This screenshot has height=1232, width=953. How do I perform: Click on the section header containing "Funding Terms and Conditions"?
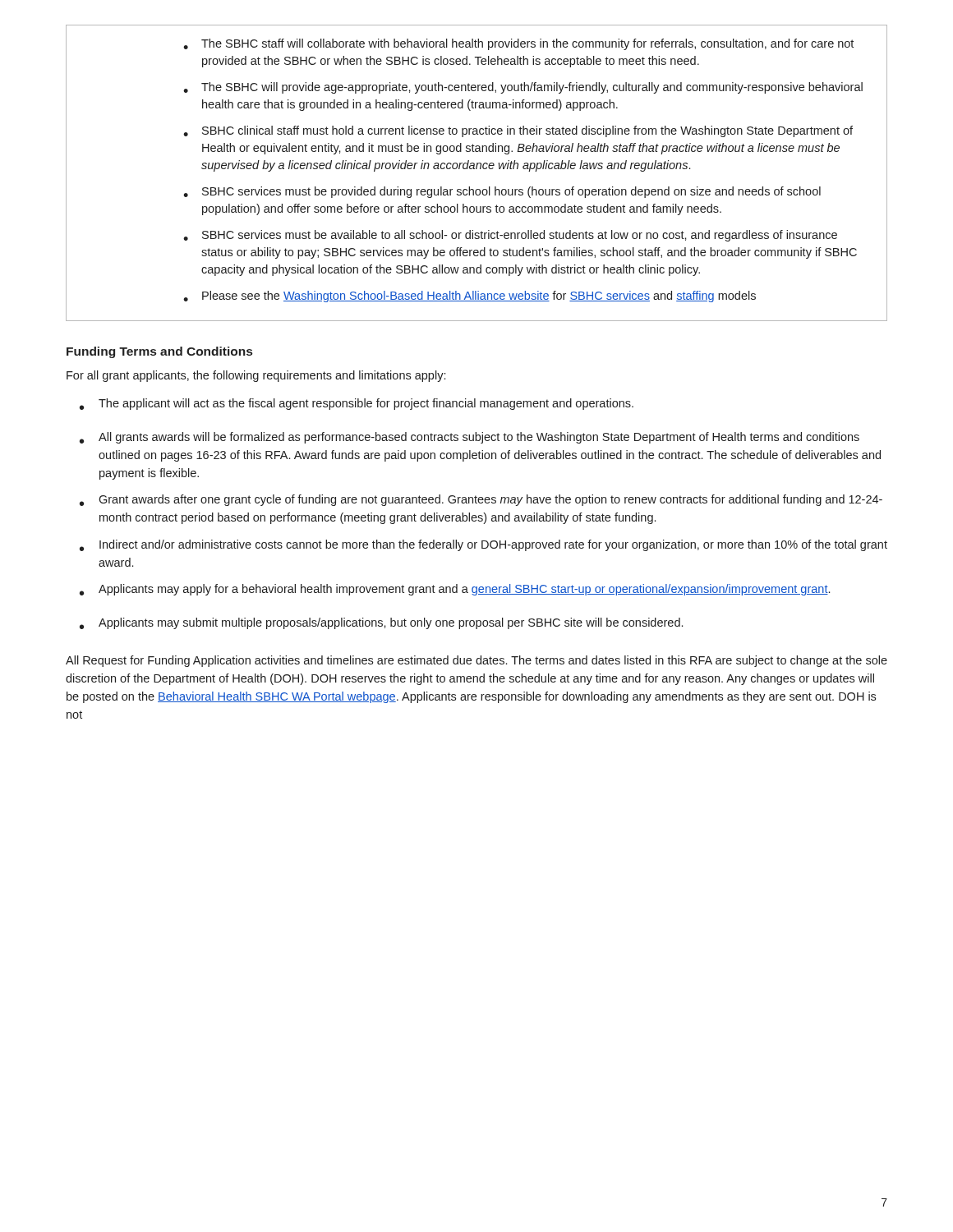pyautogui.click(x=159, y=351)
